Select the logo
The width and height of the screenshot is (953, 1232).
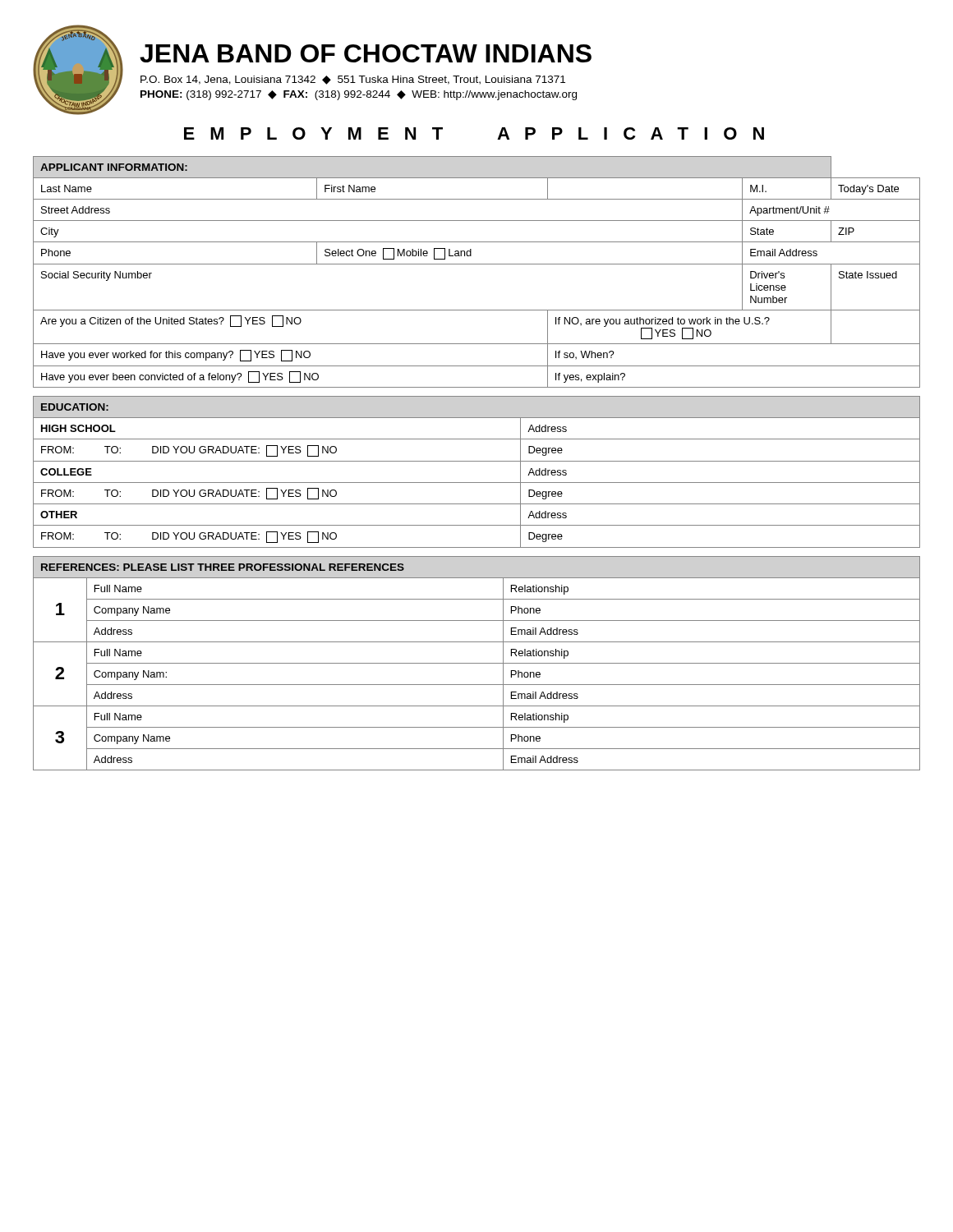click(x=78, y=70)
